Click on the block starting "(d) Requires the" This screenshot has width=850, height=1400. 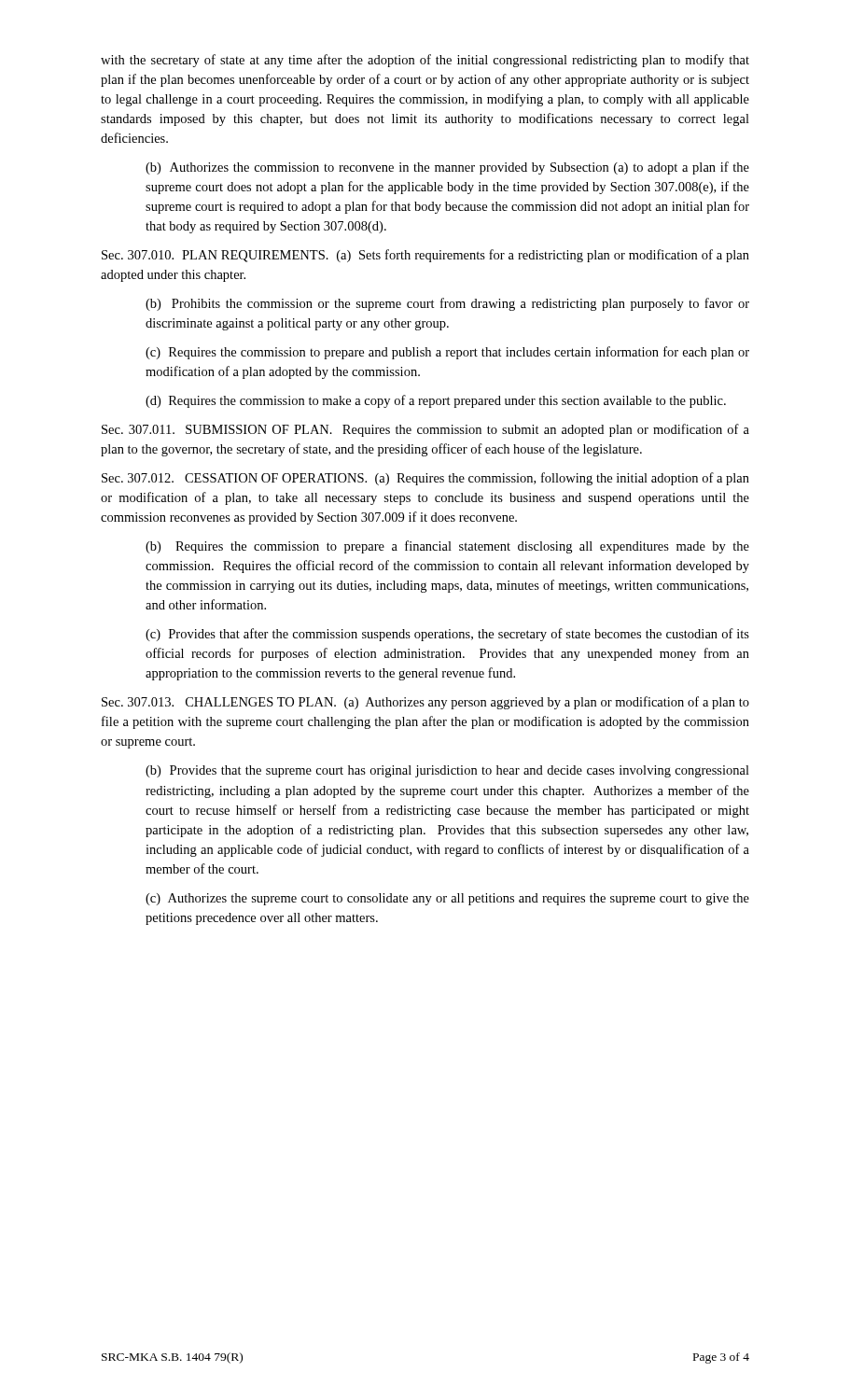click(x=436, y=401)
